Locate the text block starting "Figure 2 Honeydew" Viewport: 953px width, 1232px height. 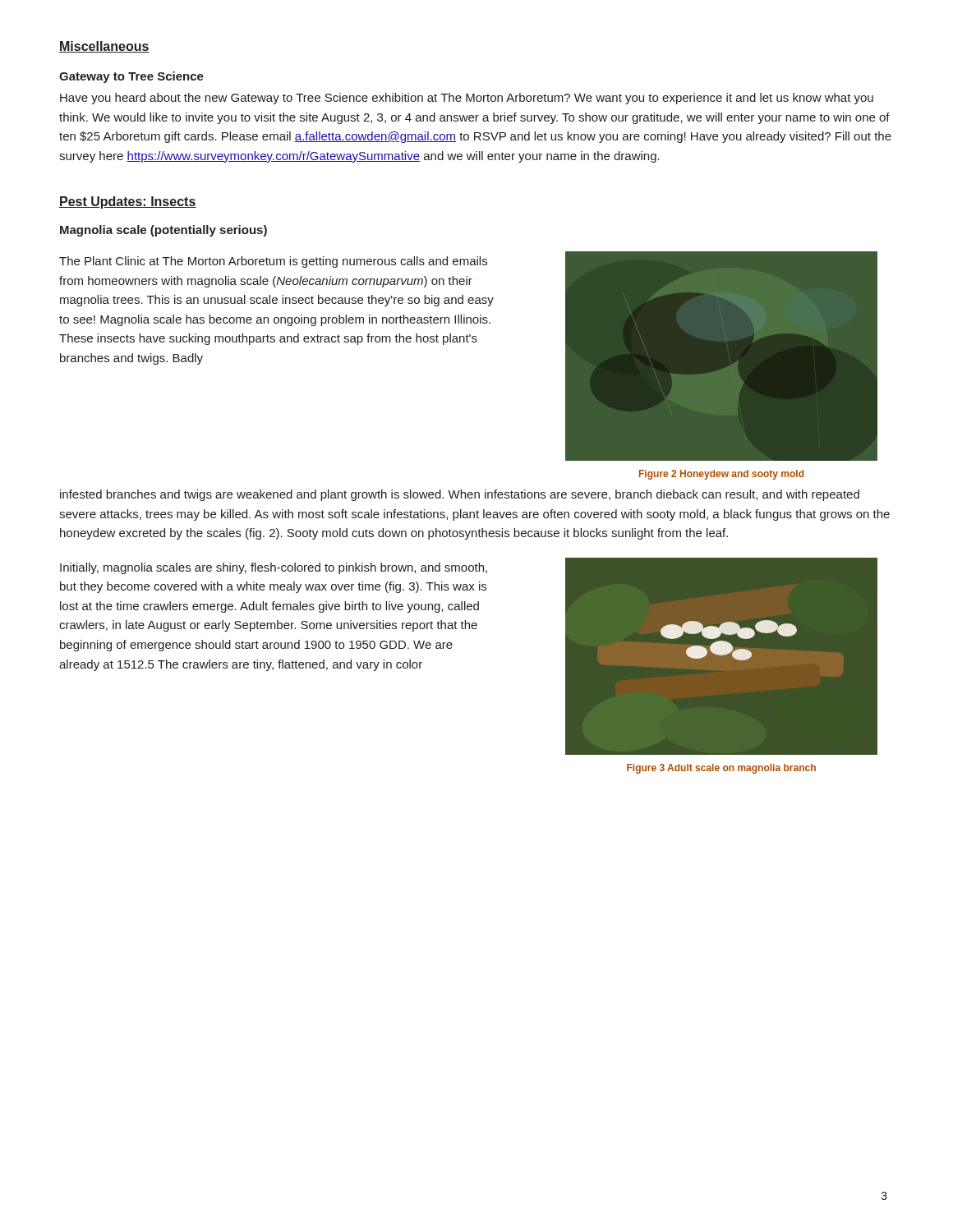tap(721, 474)
